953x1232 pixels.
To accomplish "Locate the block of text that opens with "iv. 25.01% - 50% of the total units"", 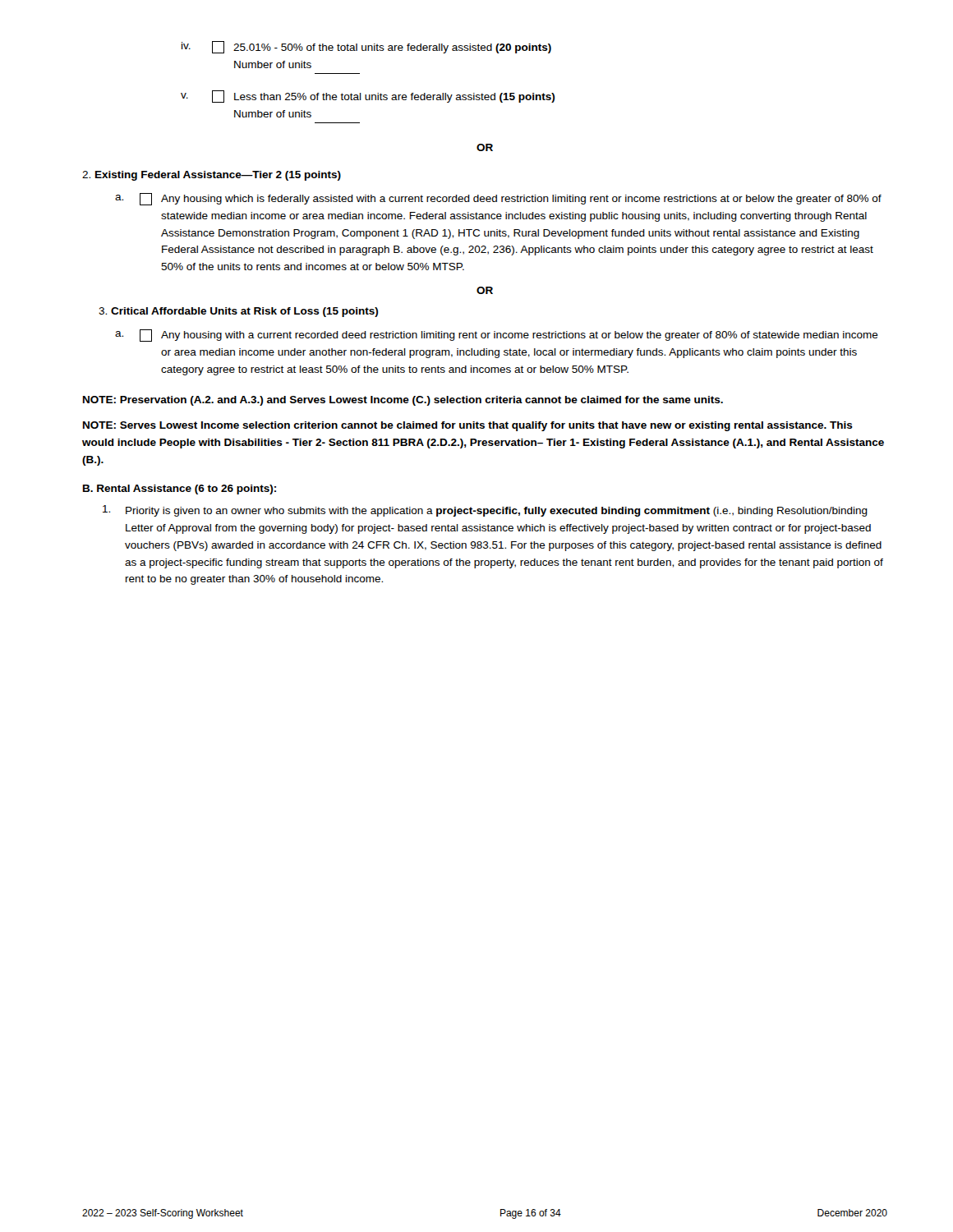I will tap(534, 57).
